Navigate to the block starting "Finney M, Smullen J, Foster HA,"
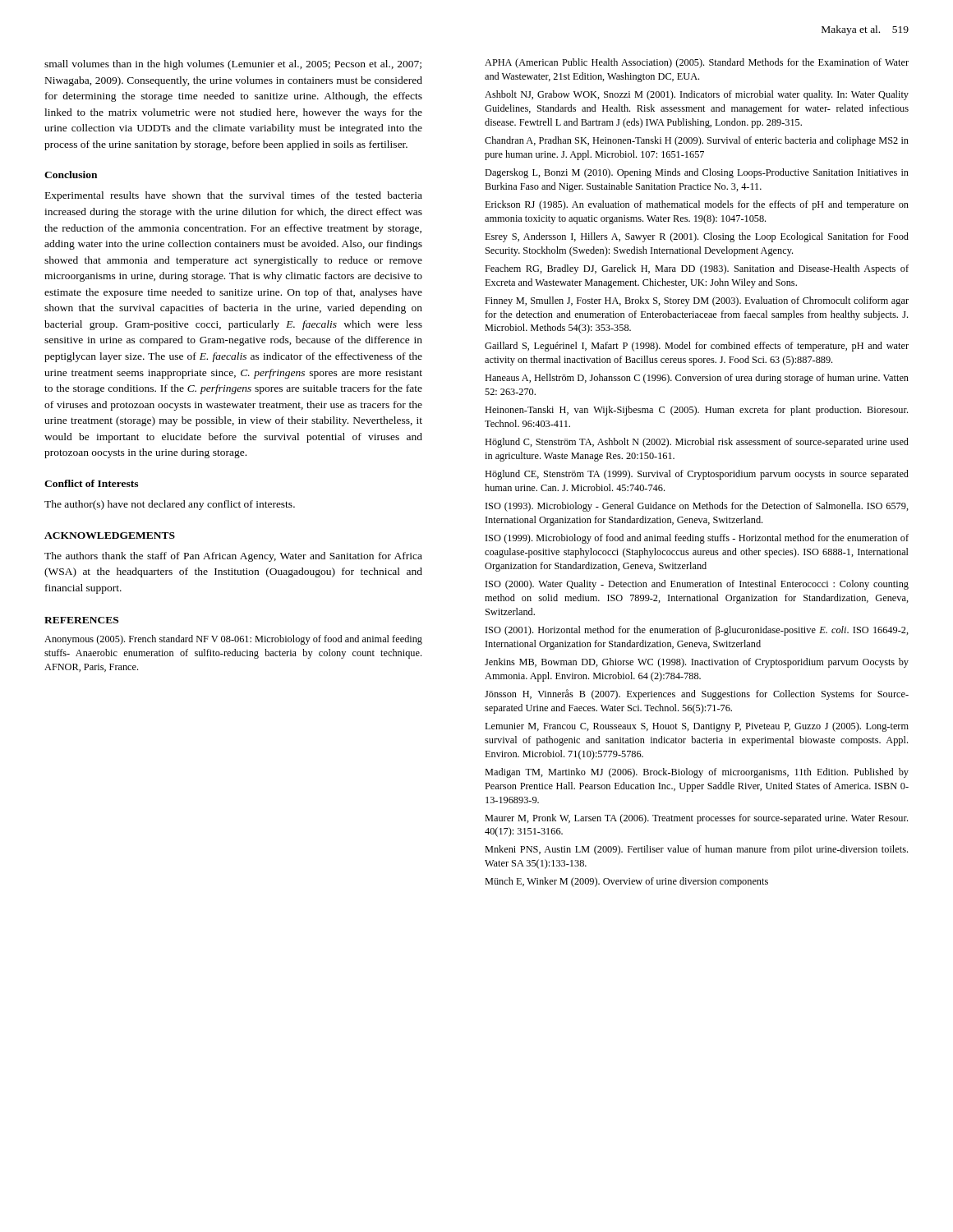 tap(697, 314)
